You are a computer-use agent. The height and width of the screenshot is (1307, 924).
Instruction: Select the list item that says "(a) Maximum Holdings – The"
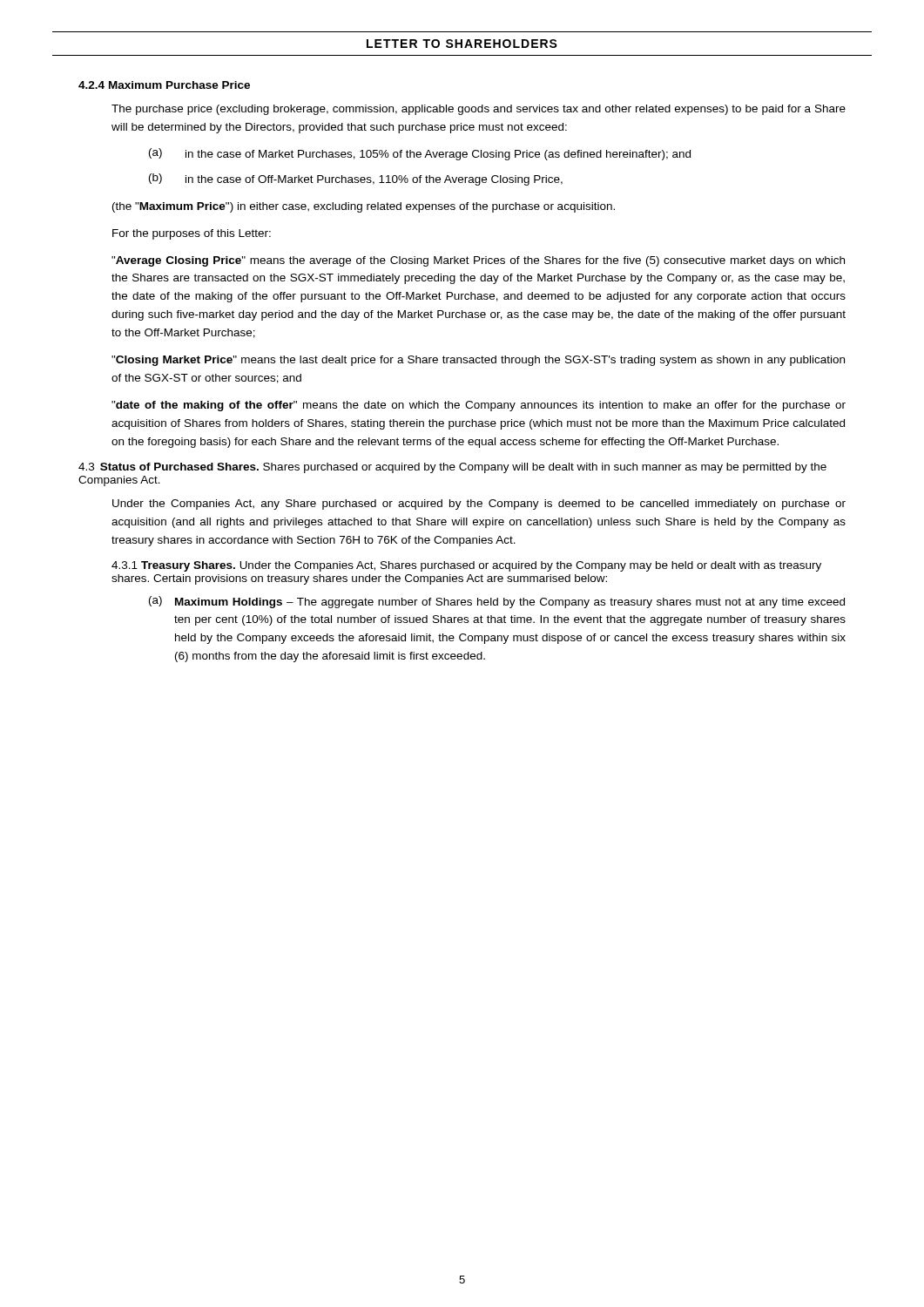497,629
